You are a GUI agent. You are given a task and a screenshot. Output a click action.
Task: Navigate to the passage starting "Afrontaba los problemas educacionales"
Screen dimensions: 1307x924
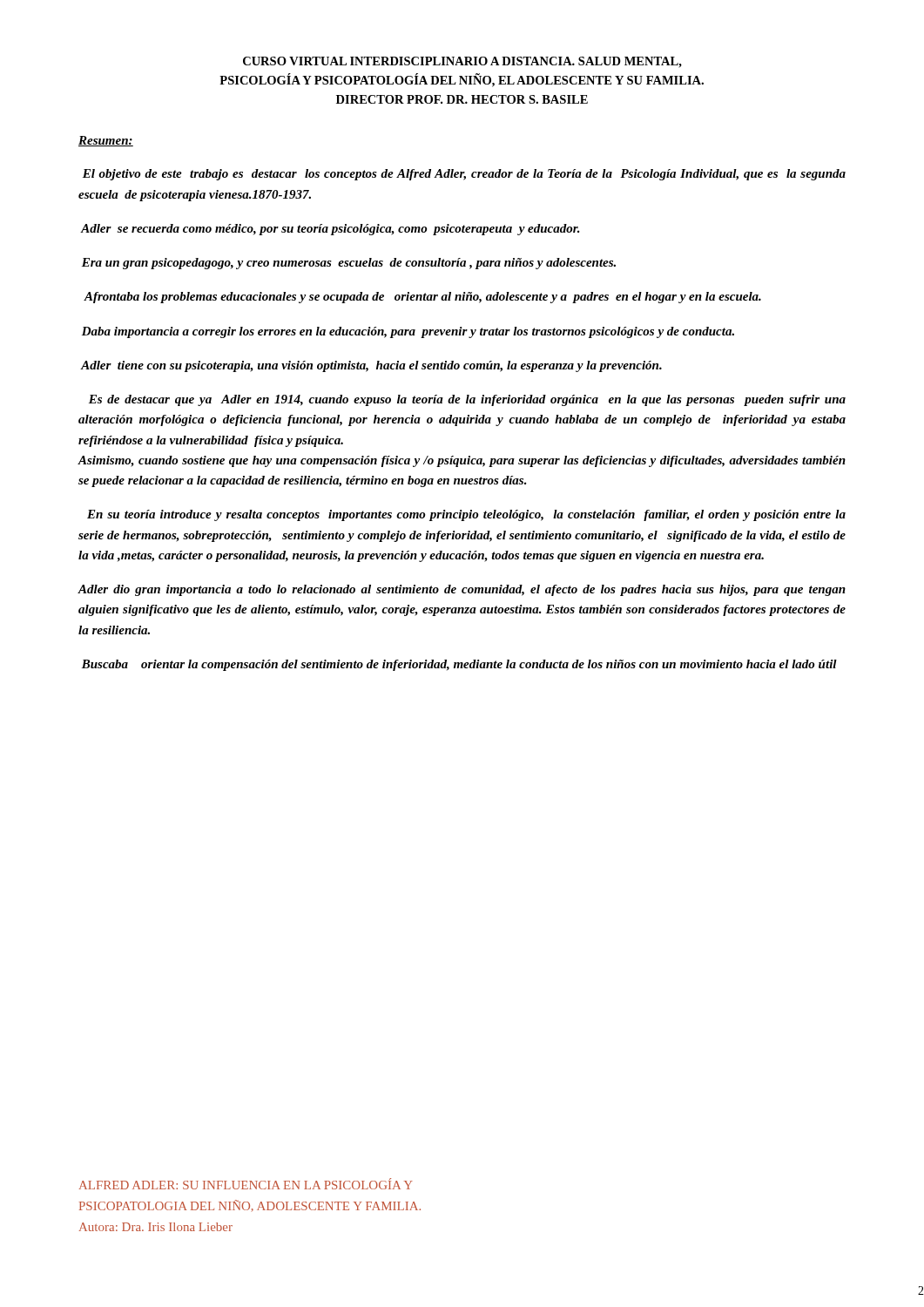click(420, 296)
